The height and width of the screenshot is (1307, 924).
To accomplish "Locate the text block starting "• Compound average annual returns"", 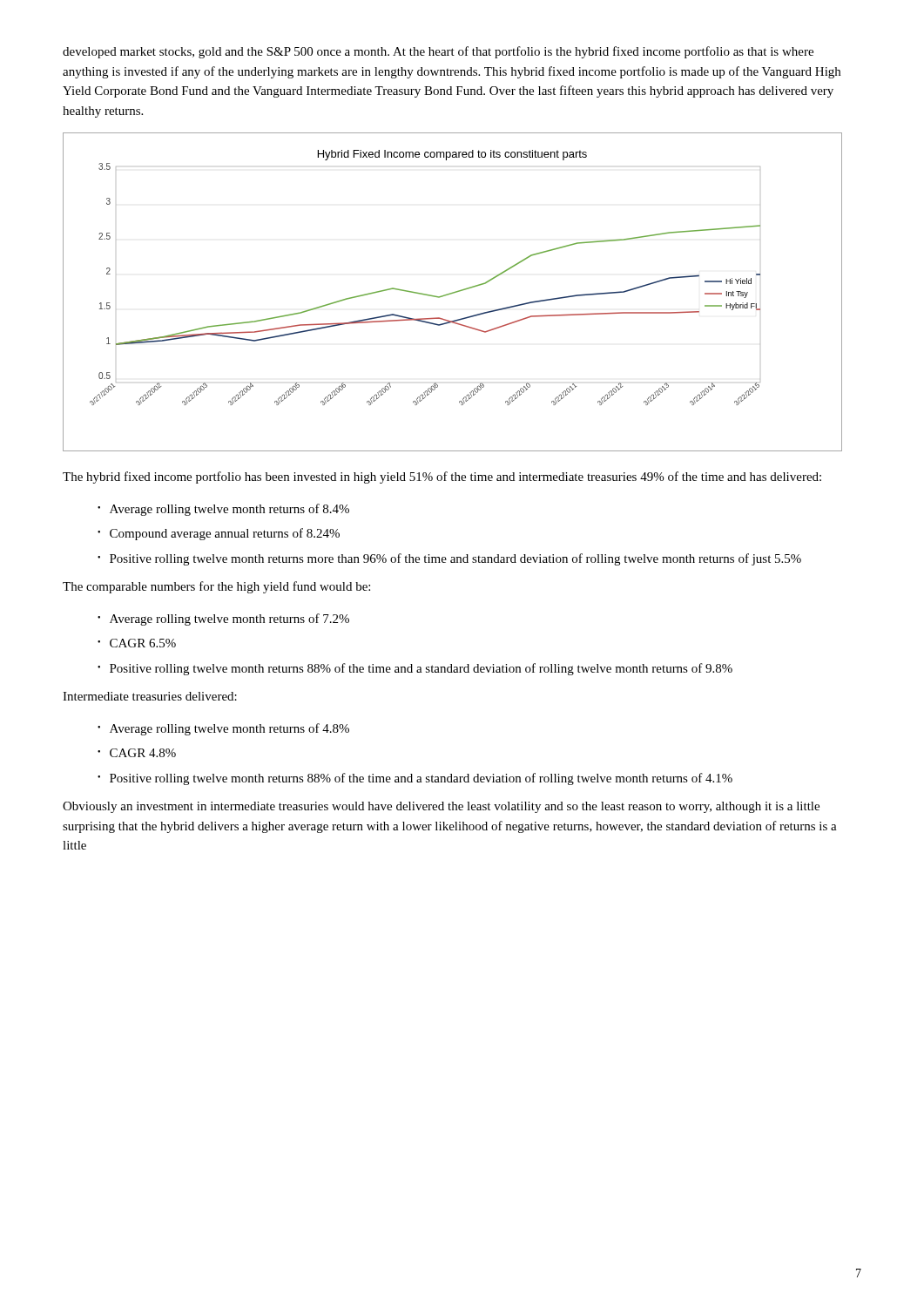I will point(219,534).
